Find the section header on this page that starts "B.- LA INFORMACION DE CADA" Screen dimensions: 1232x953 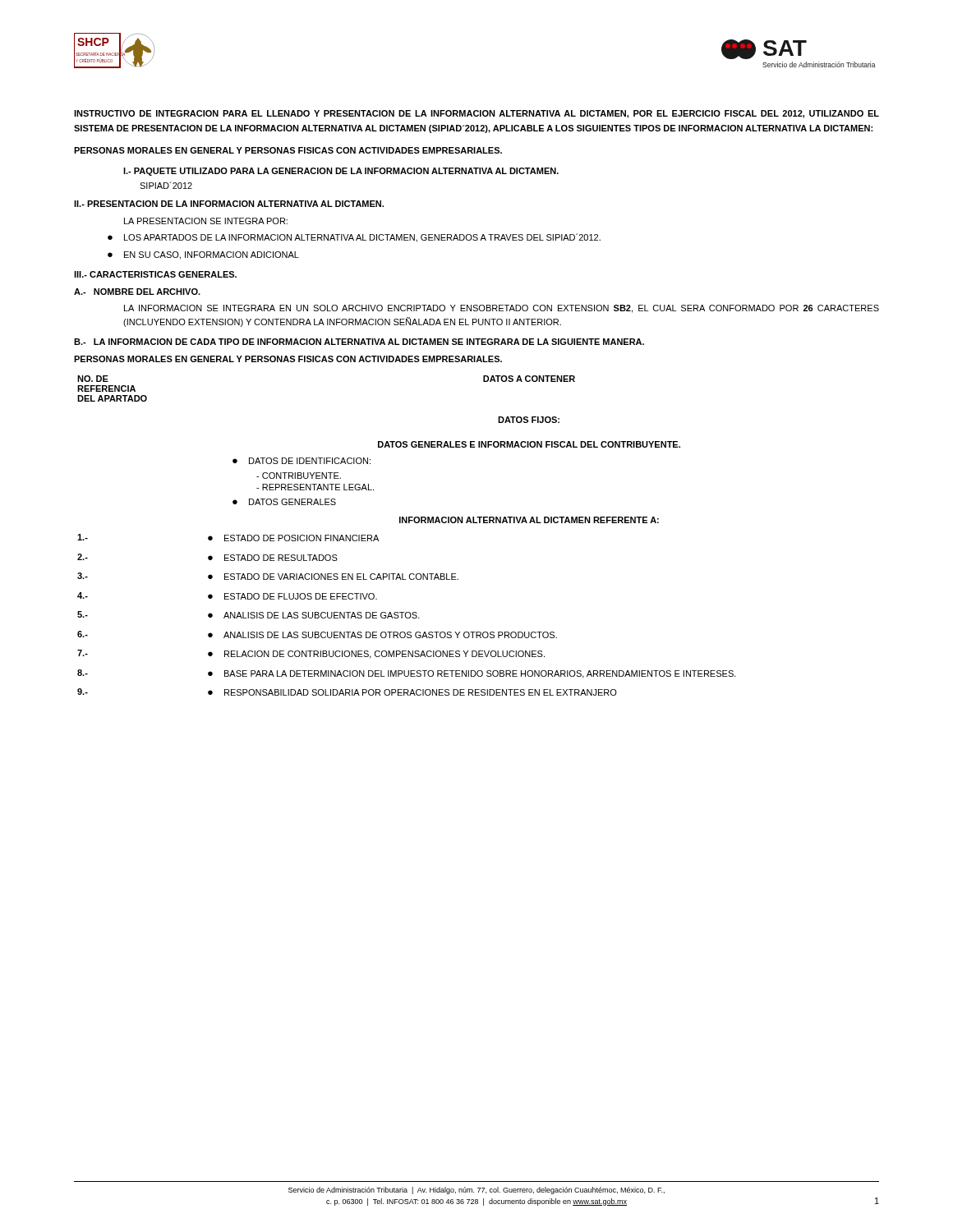[x=359, y=342]
